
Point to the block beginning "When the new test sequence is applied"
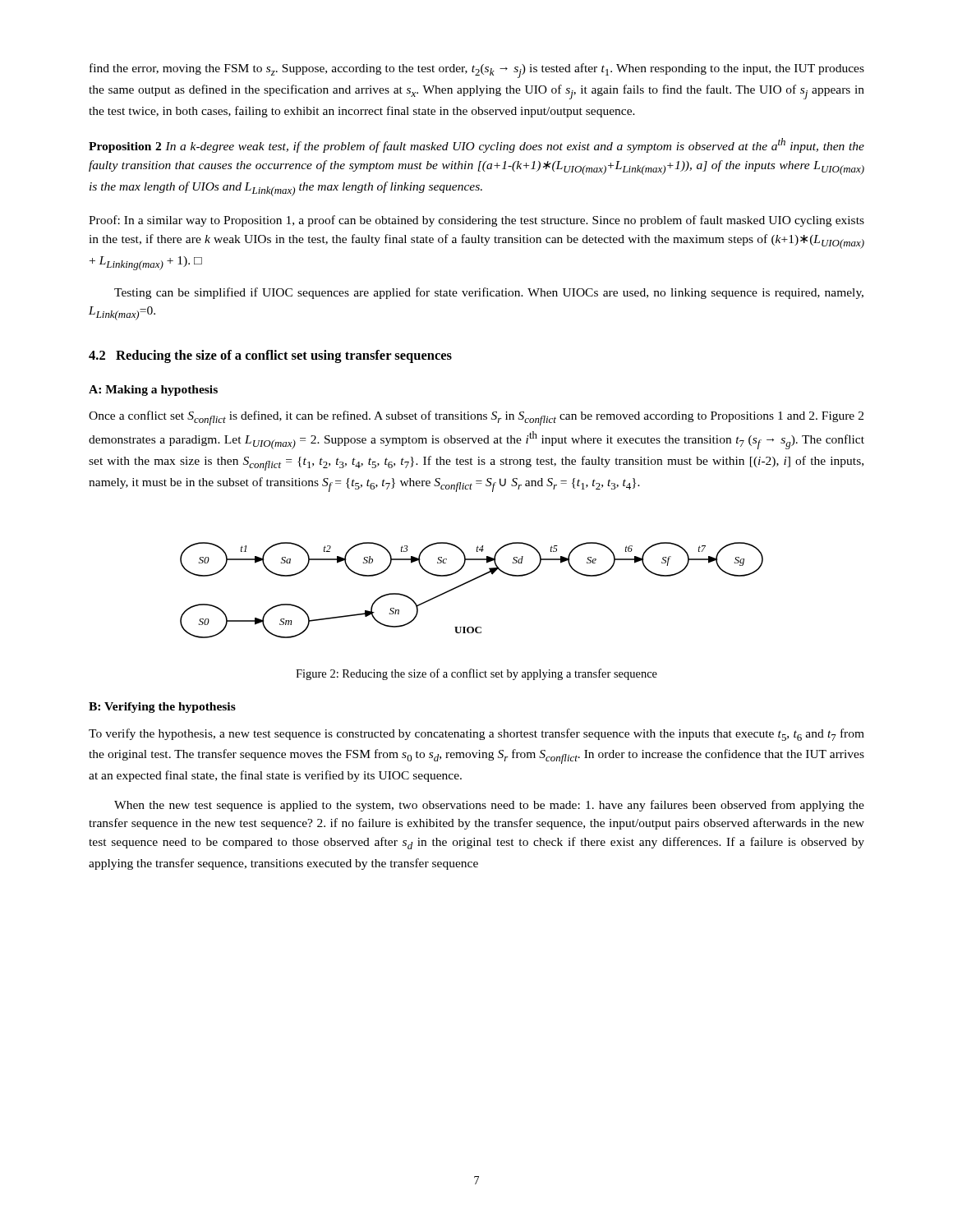(x=476, y=833)
